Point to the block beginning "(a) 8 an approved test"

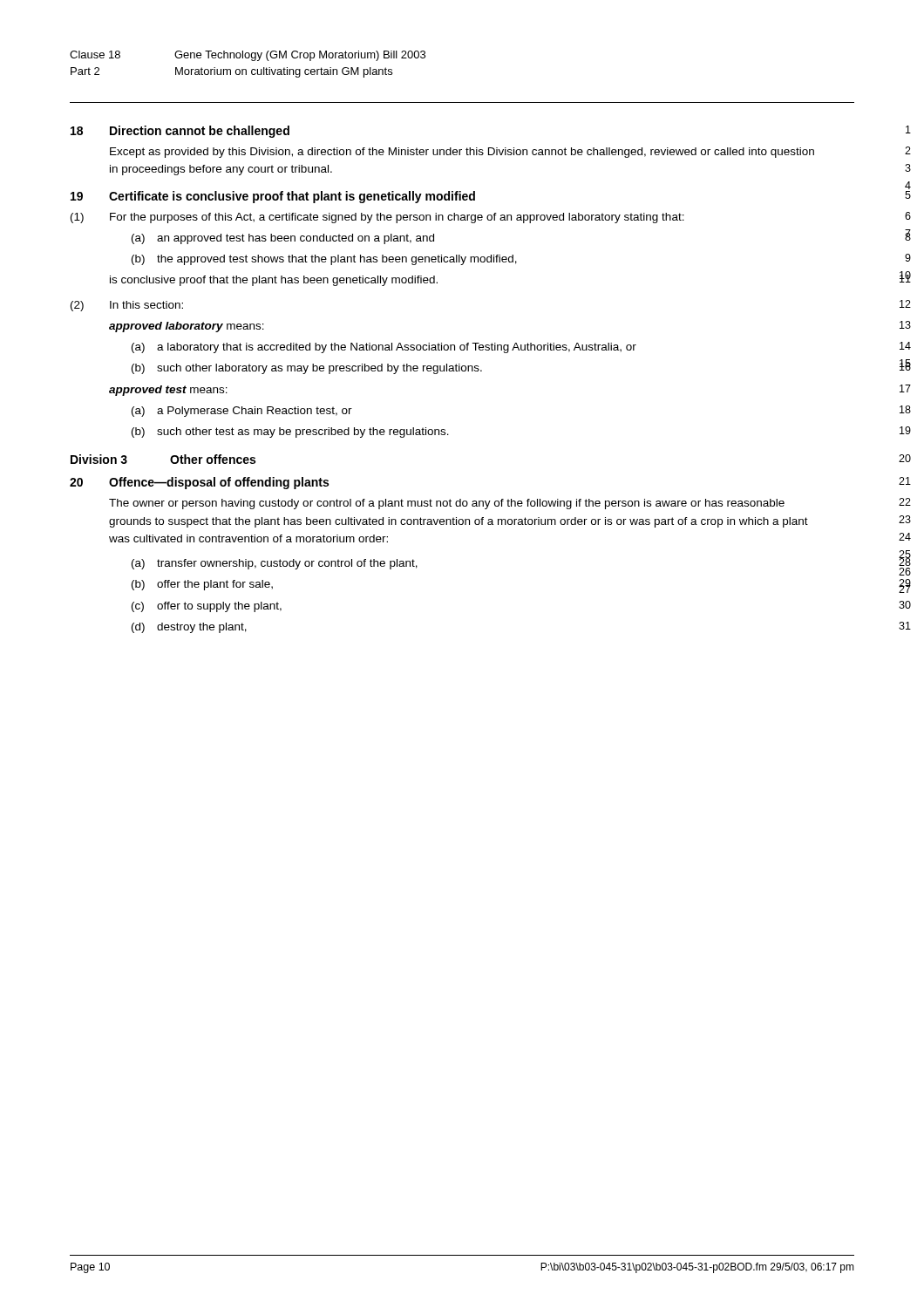pyautogui.click(x=283, y=239)
